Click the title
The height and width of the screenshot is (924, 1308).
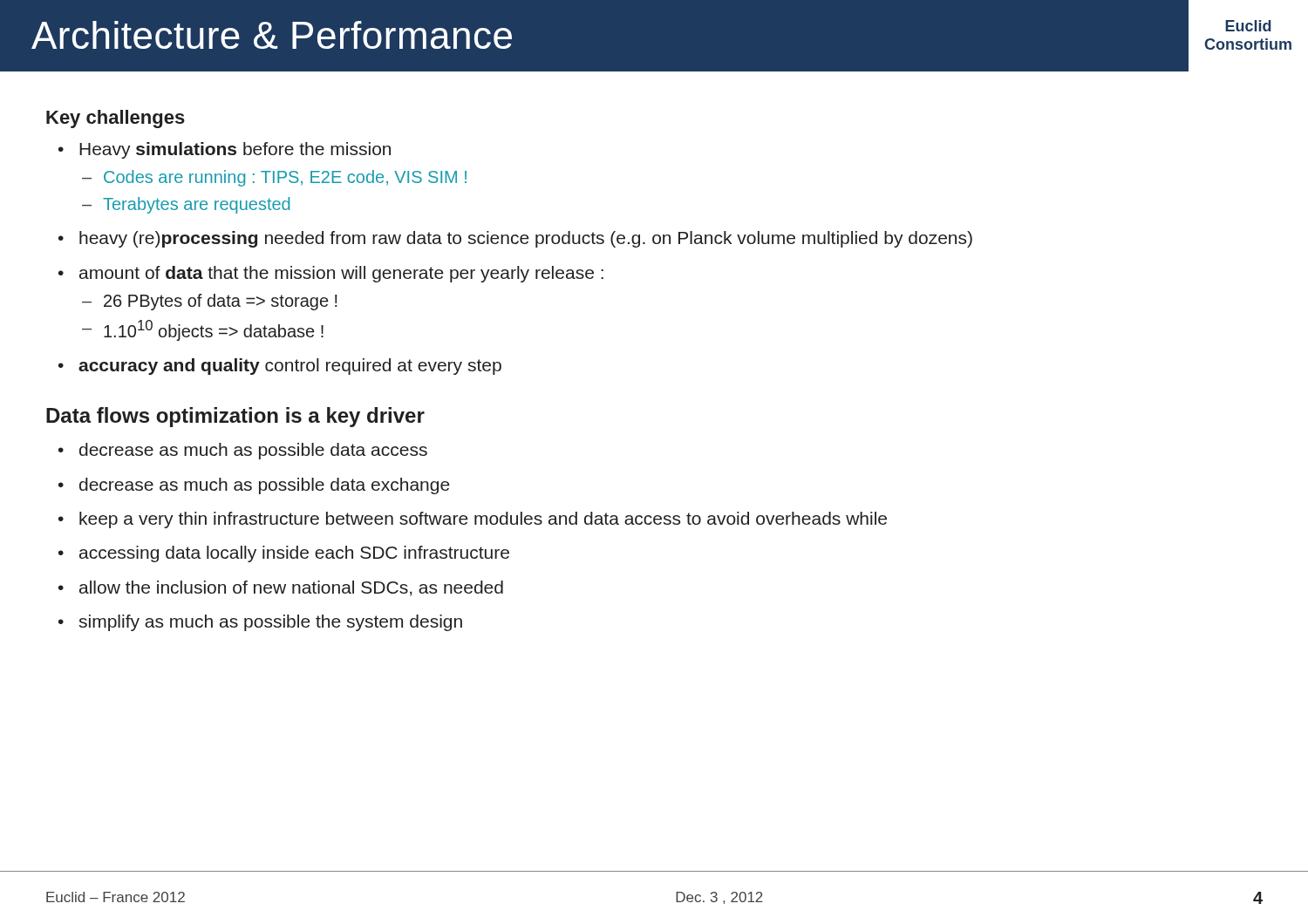[654, 36]
